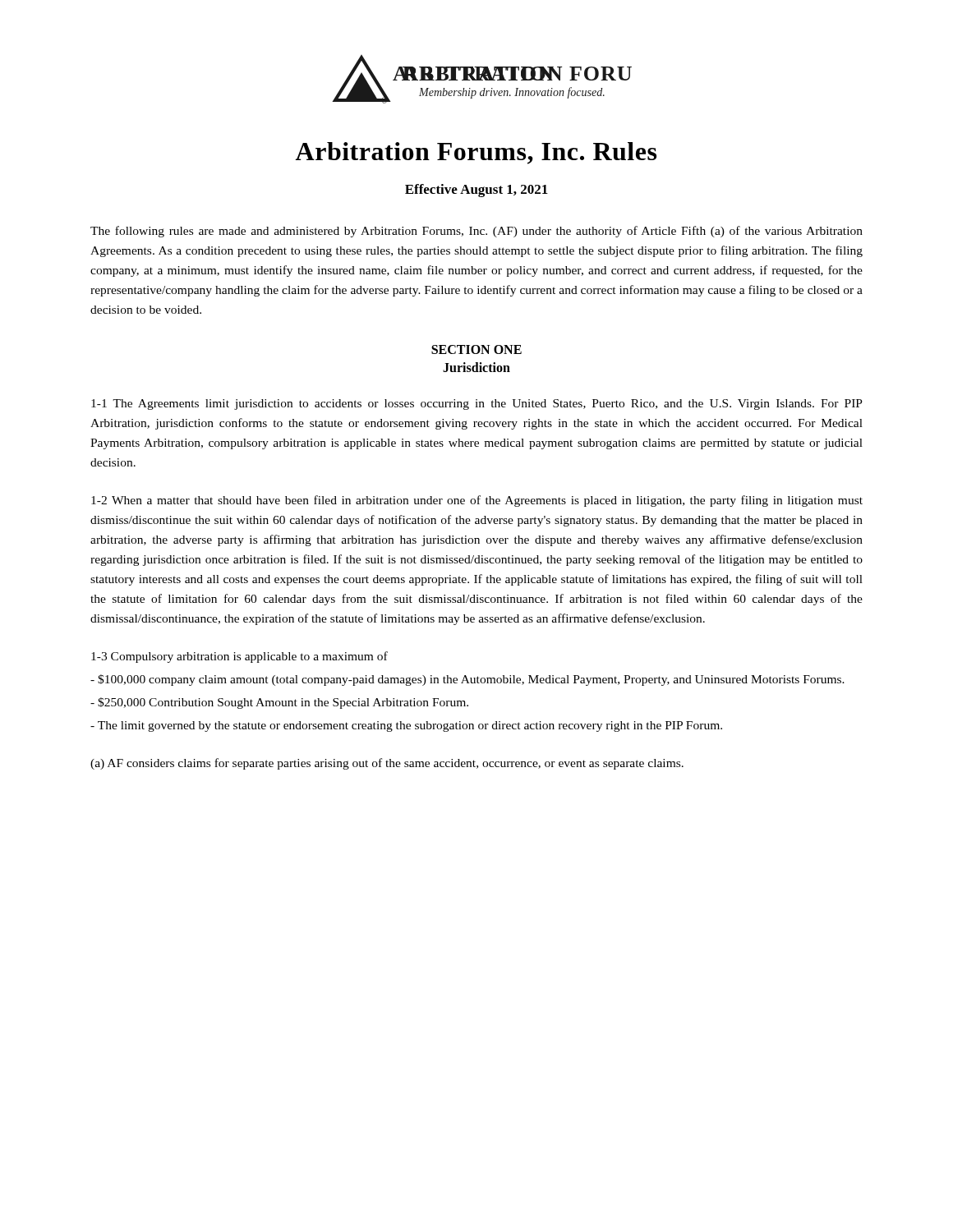Find the element starting "1-3 Compulsory arbitration is applicable to"
Viewport: 953px width, 1232px height.
239,656
